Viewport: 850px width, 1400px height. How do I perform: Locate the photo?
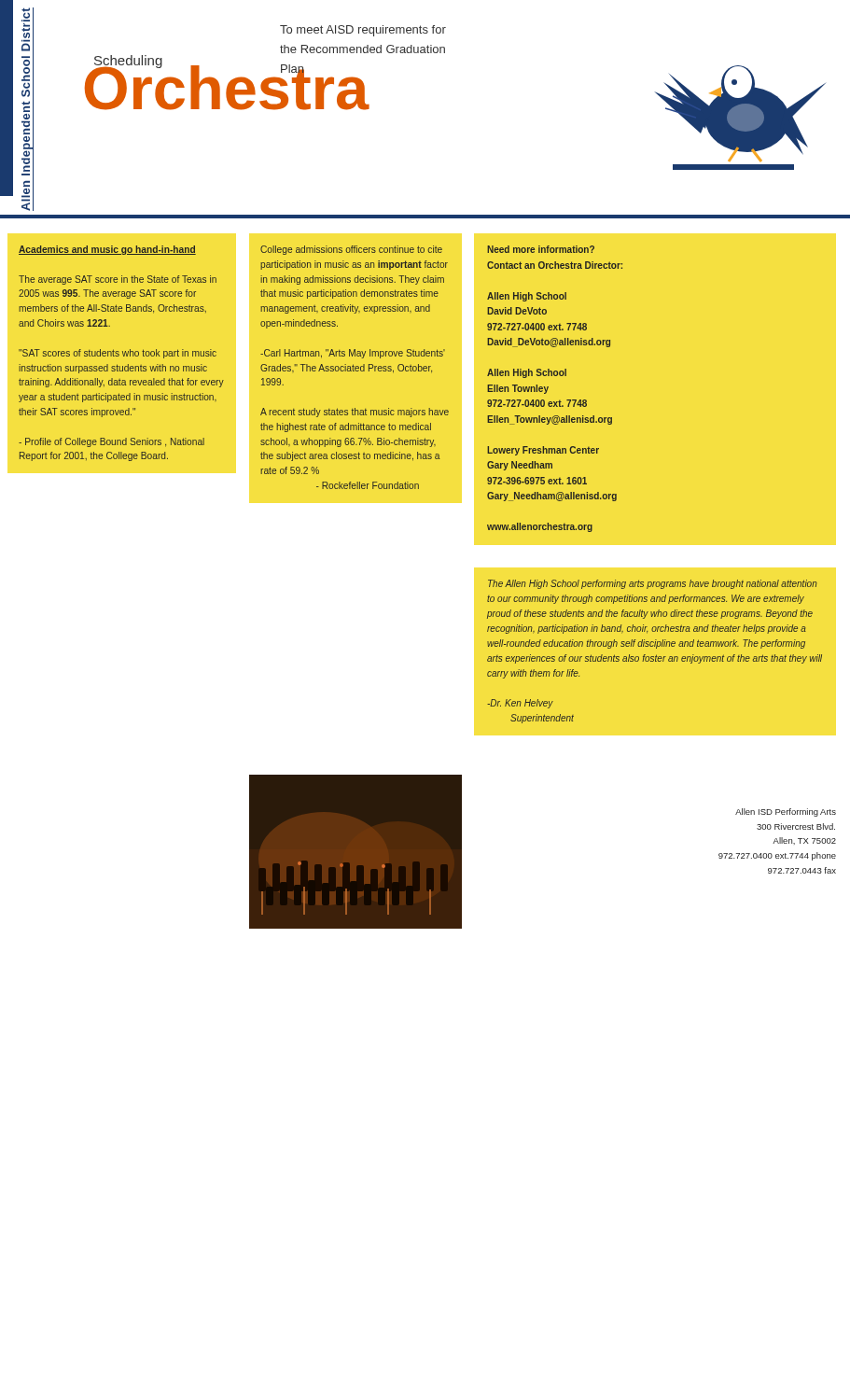point(356,852)
